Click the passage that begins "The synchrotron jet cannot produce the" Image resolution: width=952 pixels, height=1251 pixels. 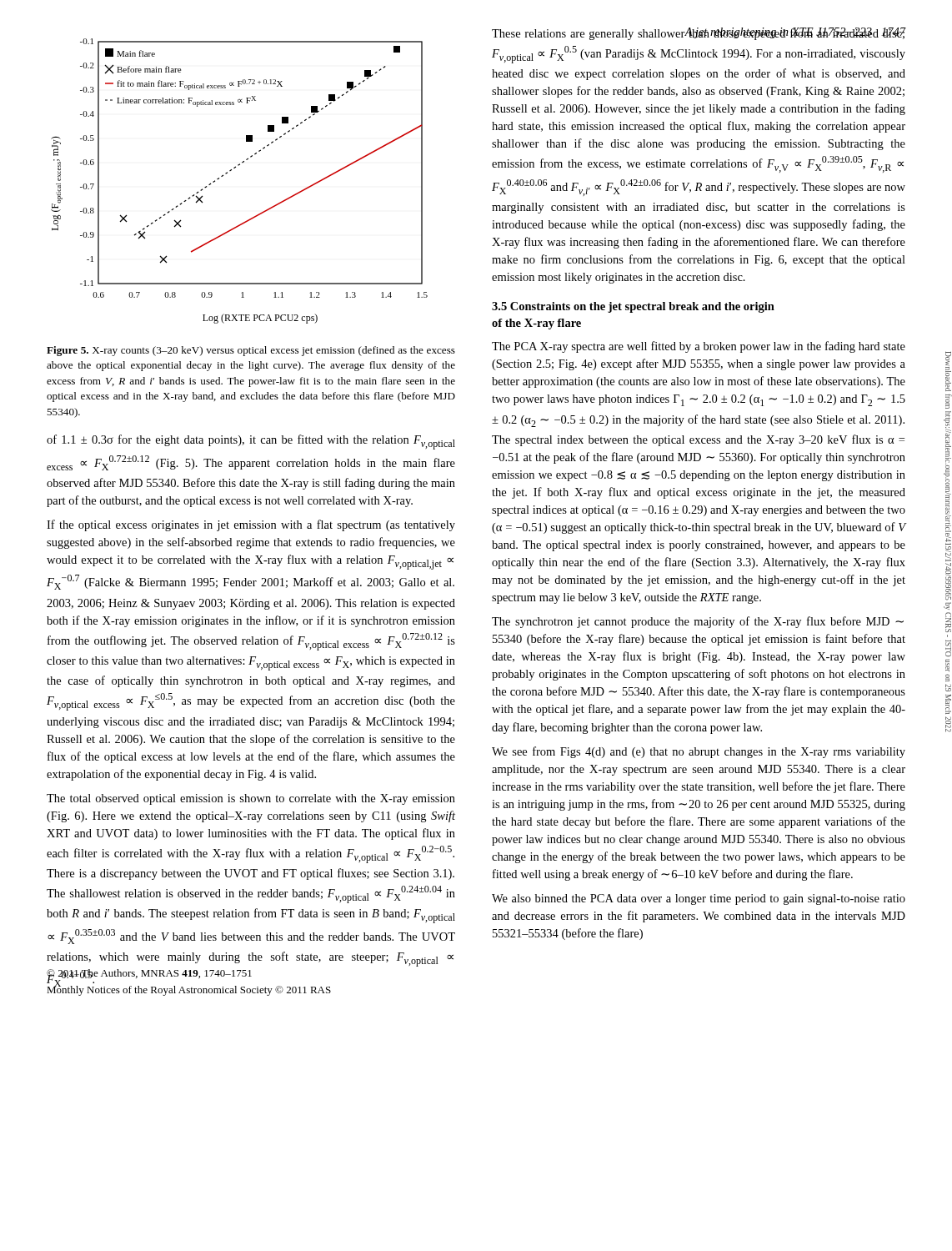point(699,675)
